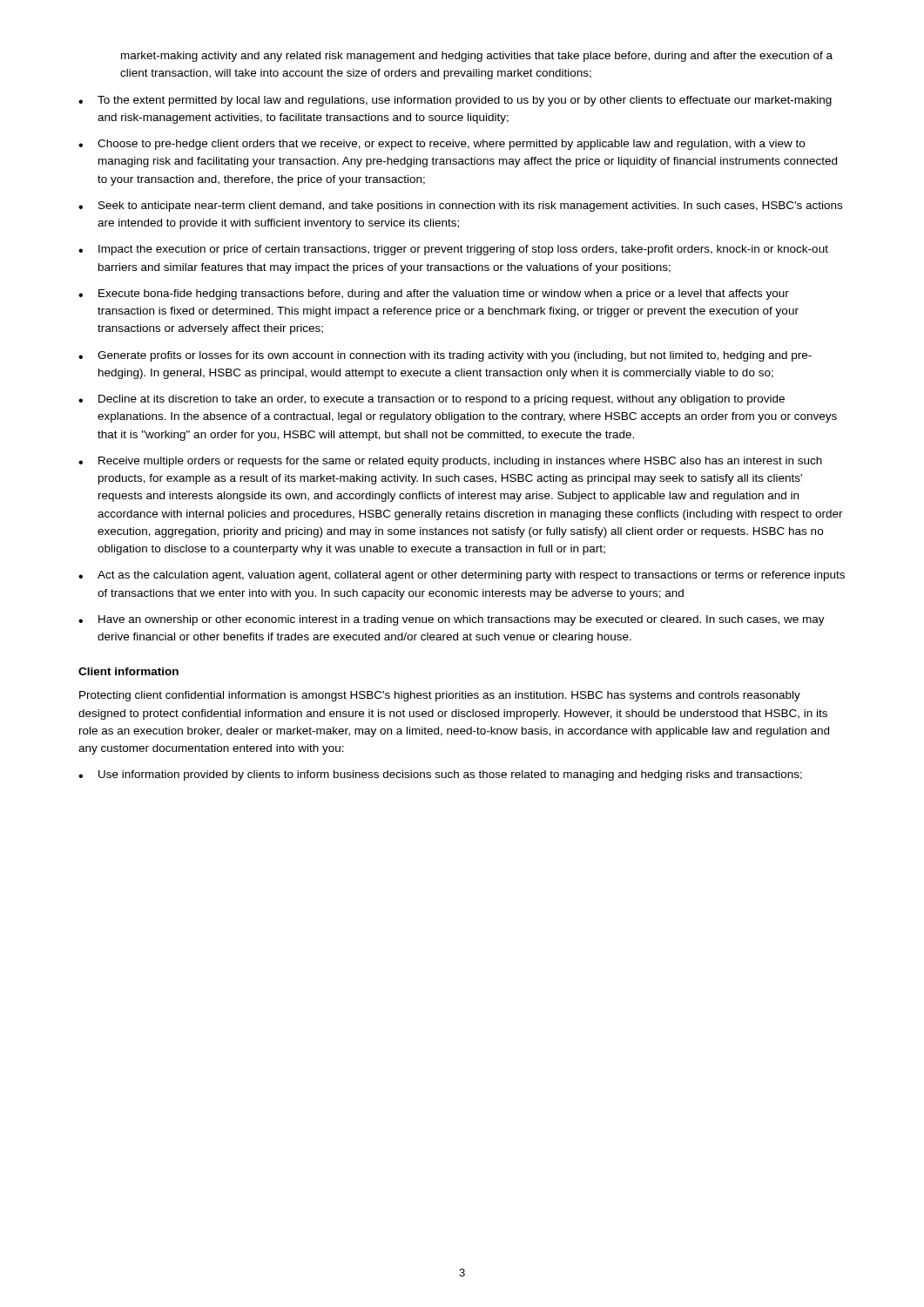This screenshot has width=924, height=1307.
Task: Select the element starting "• Receive multiple orders or requests for"
Action: click(462, 505)
